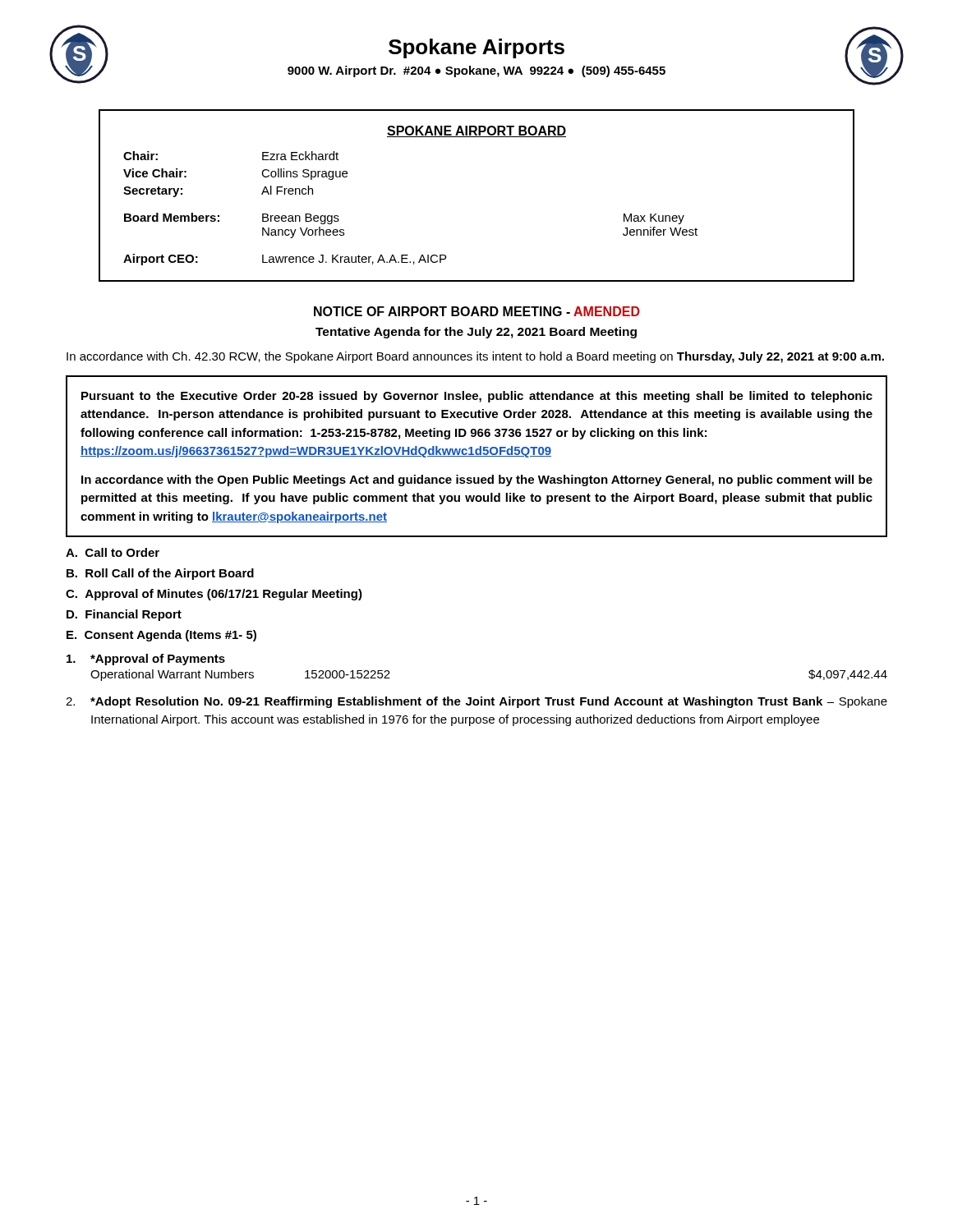Screen dimensions: 1232x953
Task: Click on the block starting "2. *Adopt Resolution No. 09-21 Reaffirming Establishment"
Action: point(476,710)
